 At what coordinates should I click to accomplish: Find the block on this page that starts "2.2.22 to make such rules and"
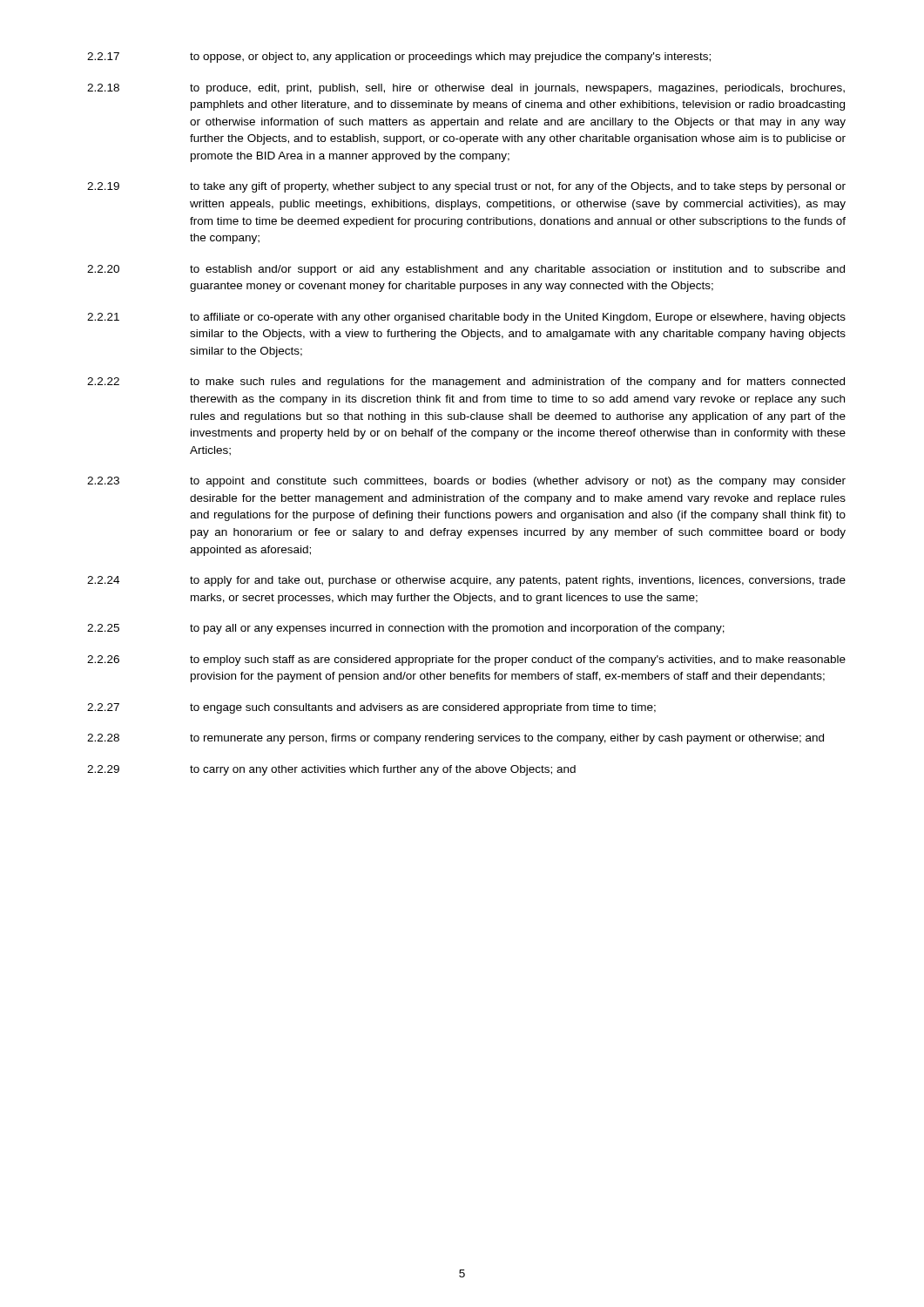(466, 416)
